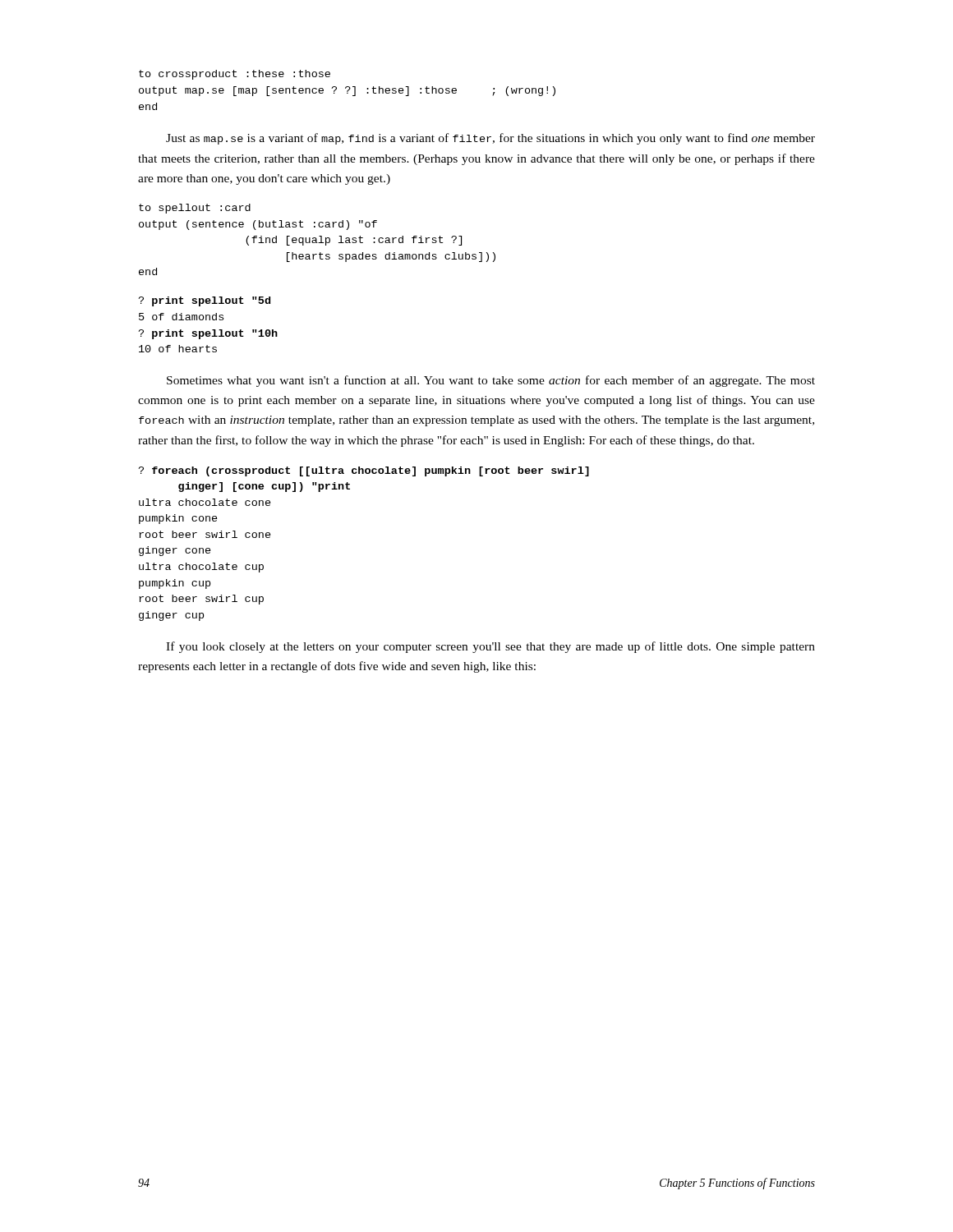This screenshot has height=1232, width=953.
Task: Find the block on this page that starts "to crossproduct :these :those output map.se"
Action: [x=235, y=75]
